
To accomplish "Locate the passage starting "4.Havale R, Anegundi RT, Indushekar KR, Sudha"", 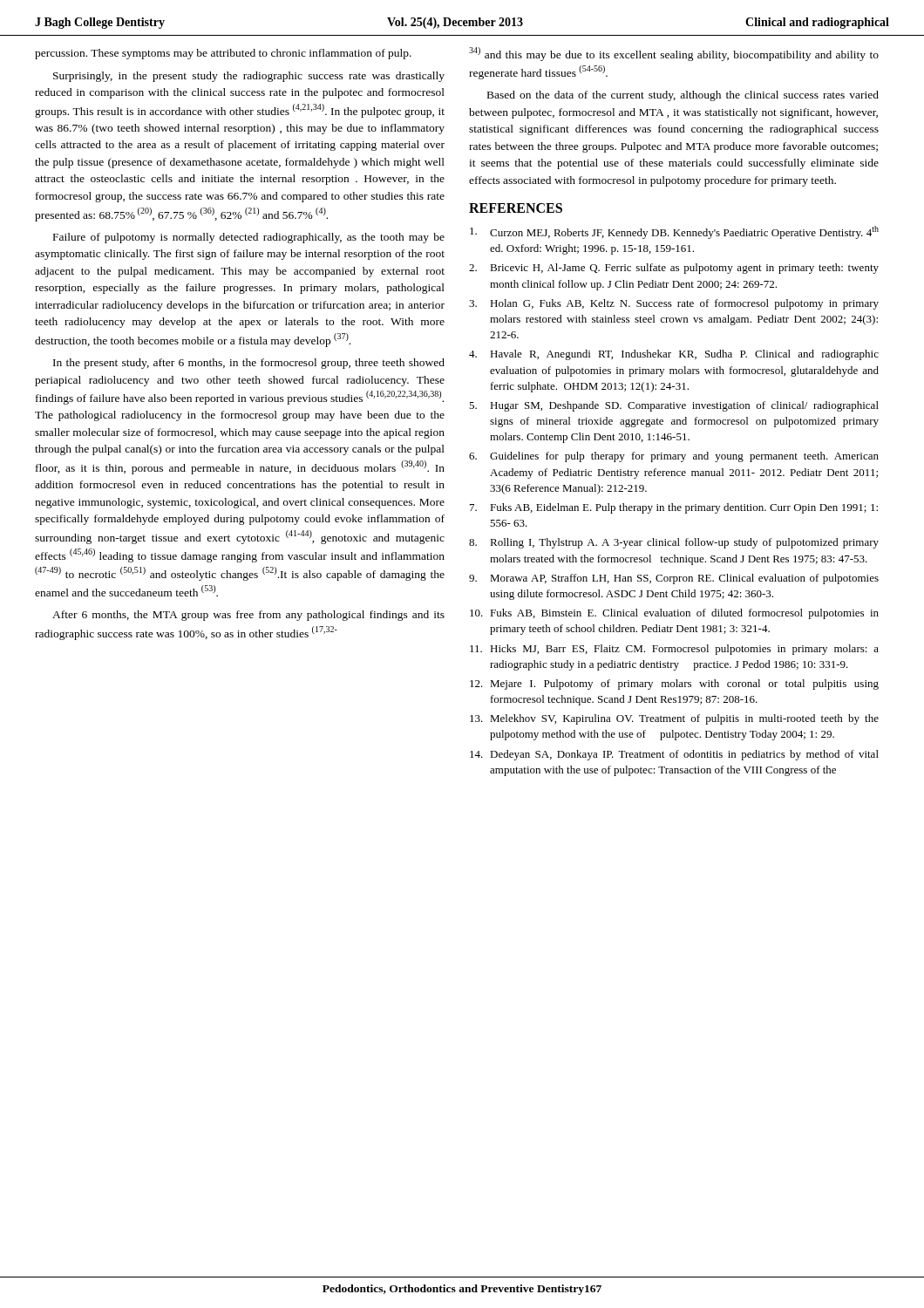I will click(x=674, y=370).
